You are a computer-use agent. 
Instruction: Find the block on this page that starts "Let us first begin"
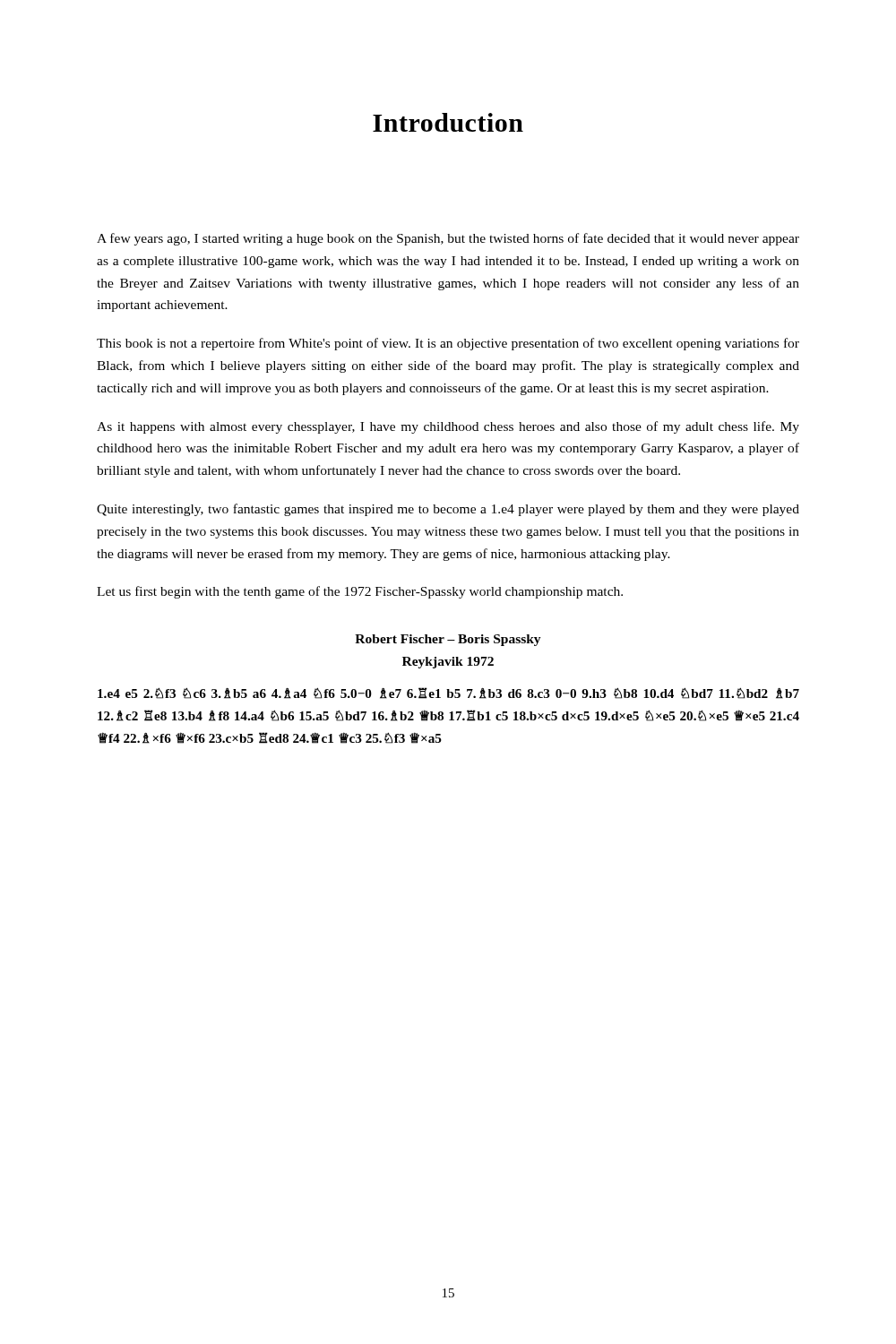pos(360,591)
